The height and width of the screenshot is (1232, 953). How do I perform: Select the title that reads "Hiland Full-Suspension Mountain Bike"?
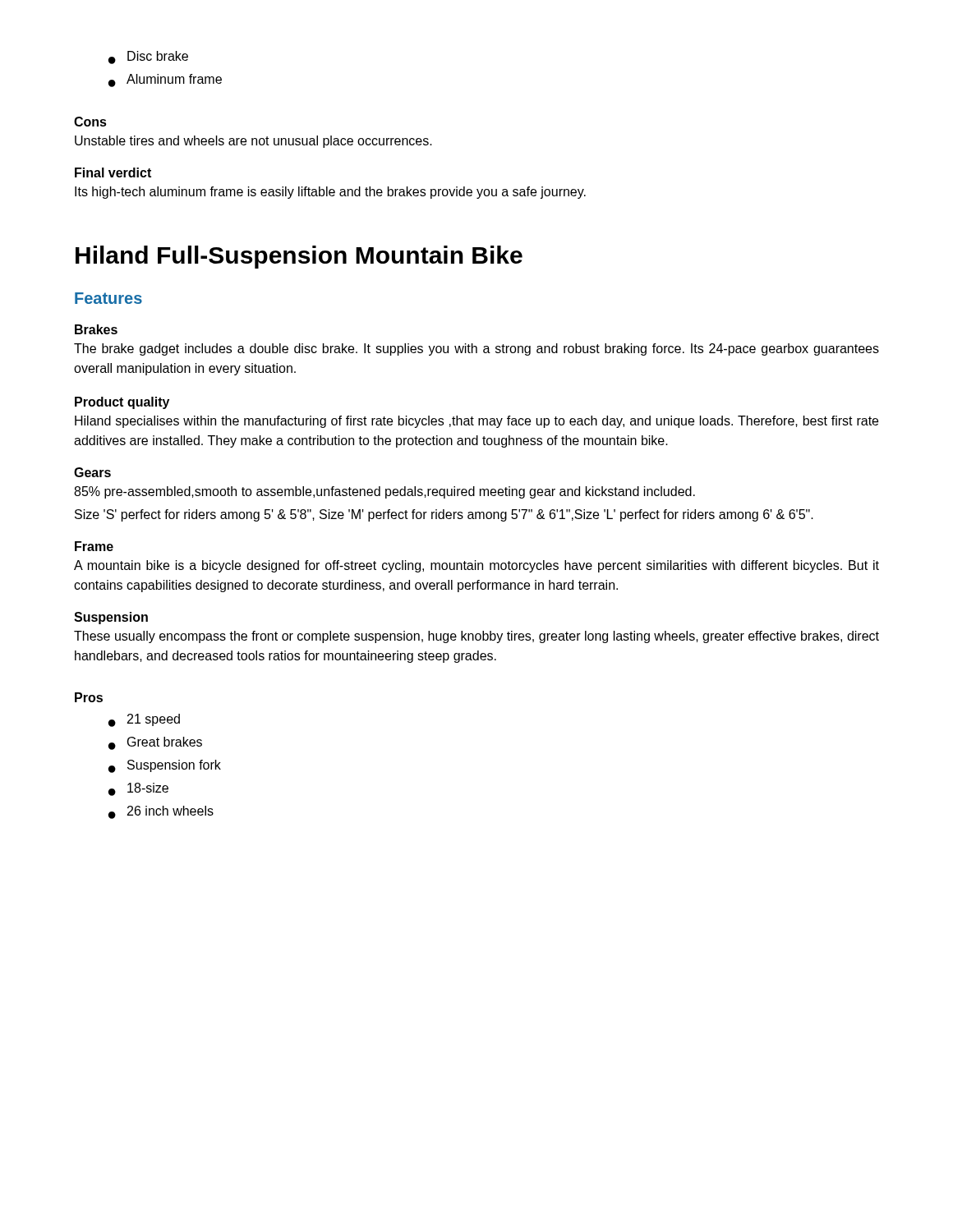click(x=299, y=255)
